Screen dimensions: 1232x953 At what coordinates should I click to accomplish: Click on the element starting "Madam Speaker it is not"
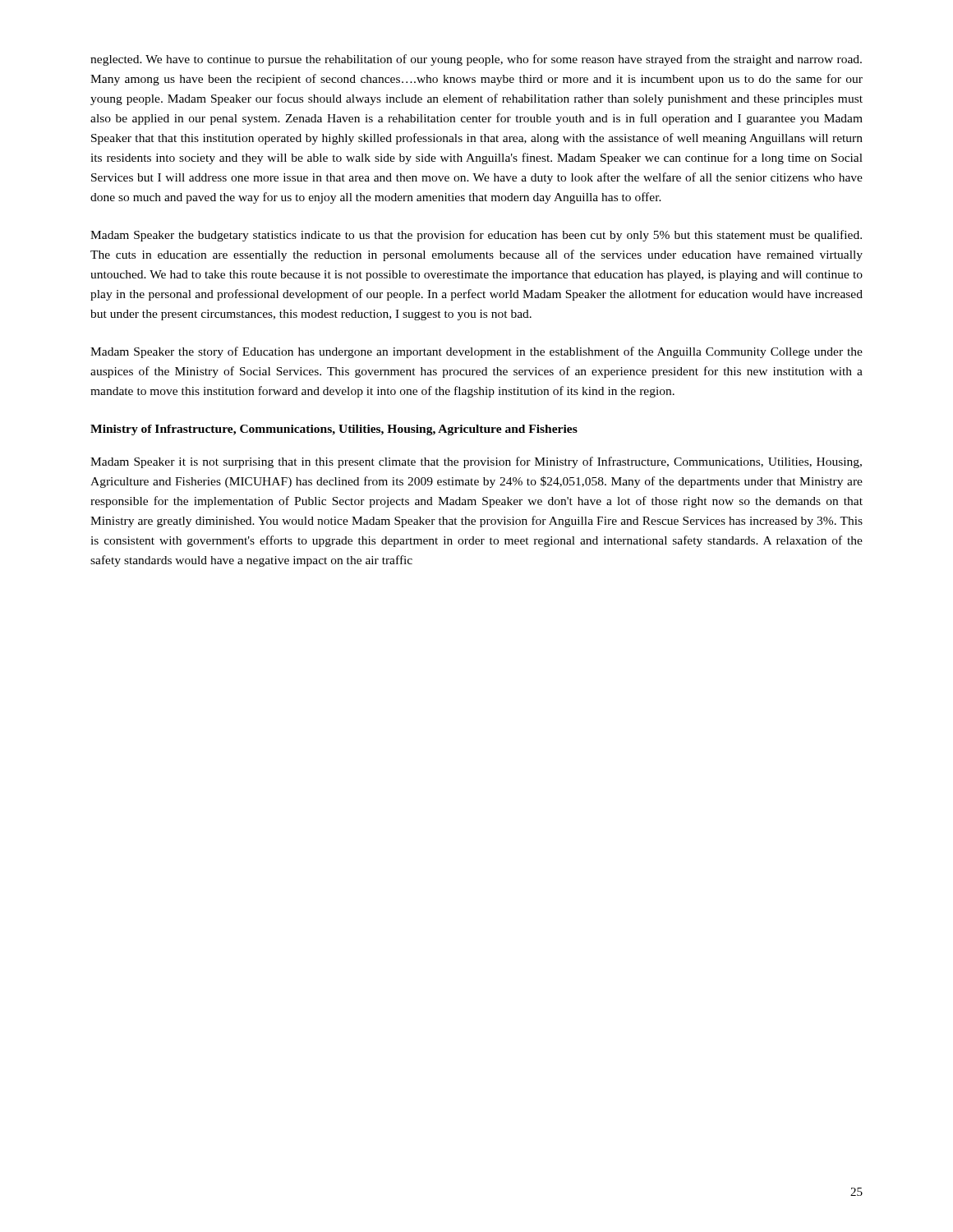(476, 511)
